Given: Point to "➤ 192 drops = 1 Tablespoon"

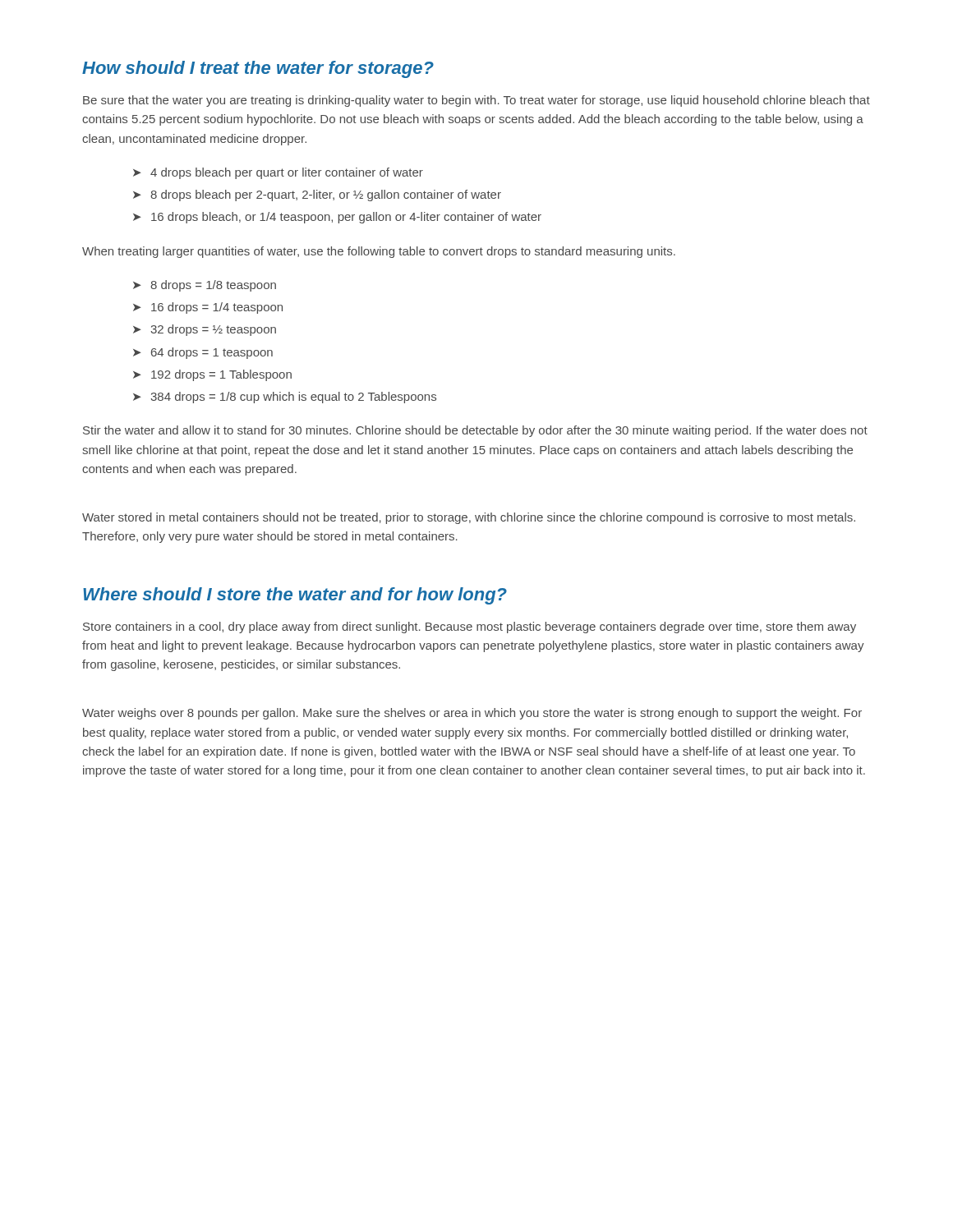Looking at the screenshot, I should point(212,374).
